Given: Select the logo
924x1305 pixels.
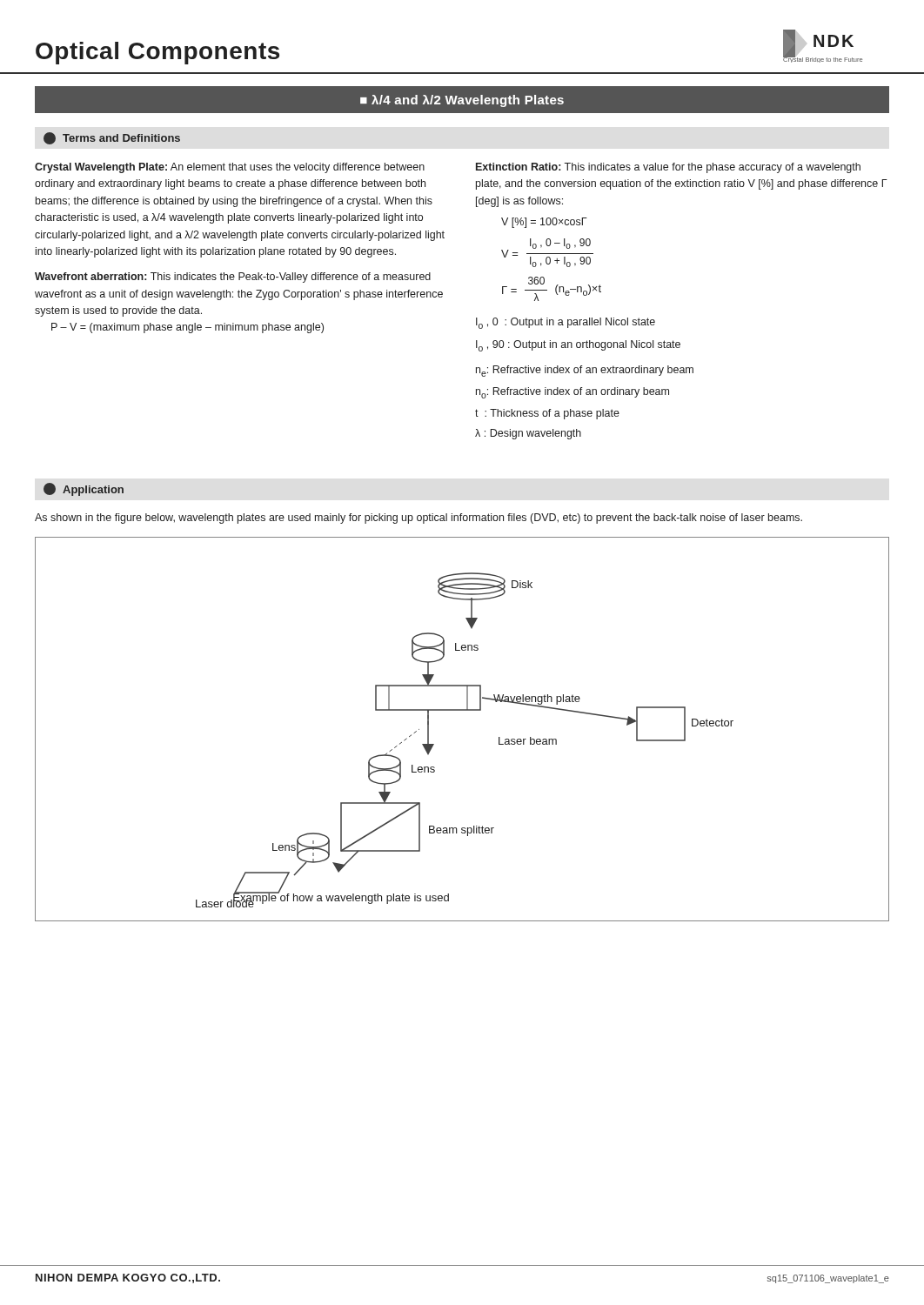Looking at the screenshot, I should [x=833, y=45].
